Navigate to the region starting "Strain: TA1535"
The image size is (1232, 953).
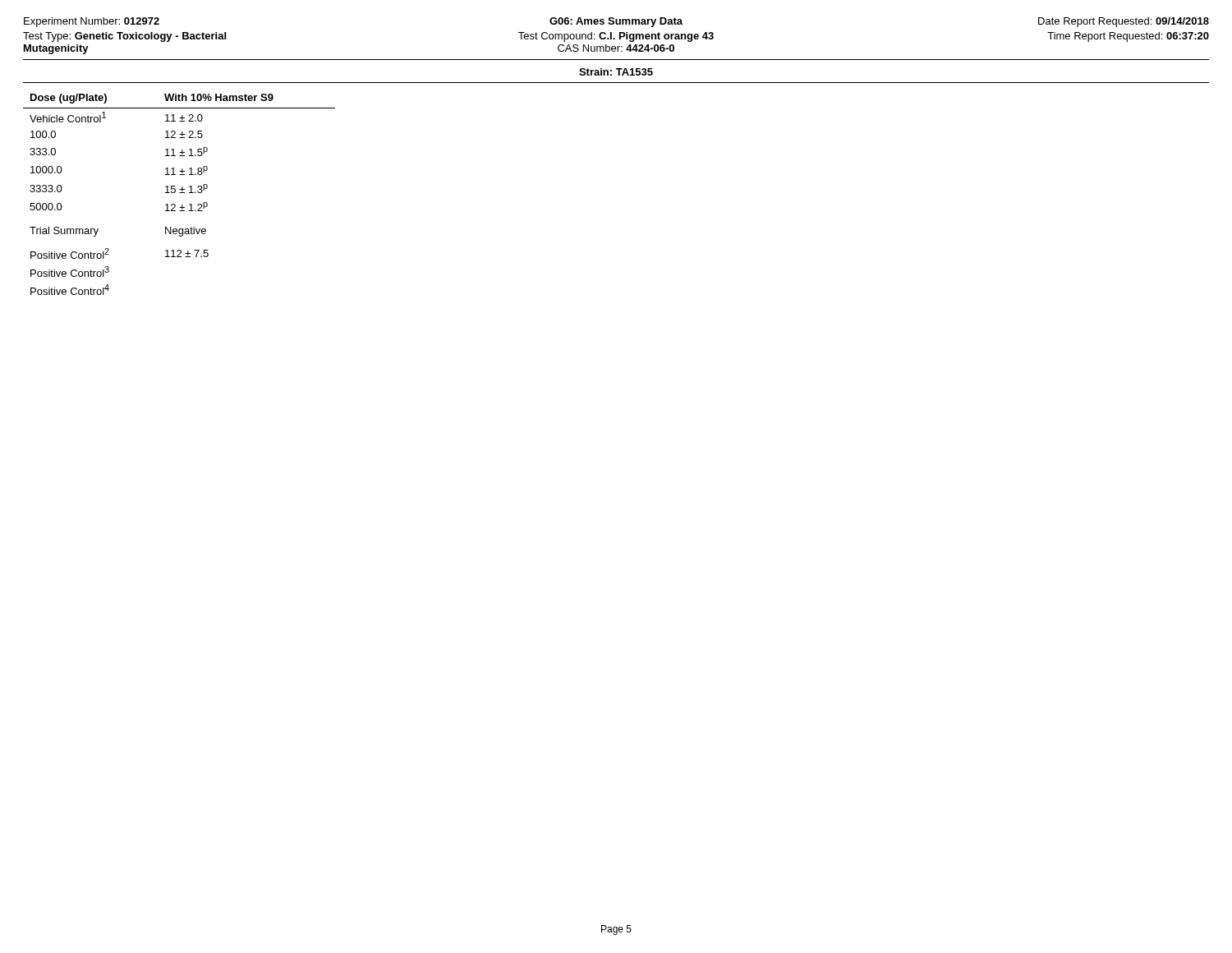(x=616, y=72)
